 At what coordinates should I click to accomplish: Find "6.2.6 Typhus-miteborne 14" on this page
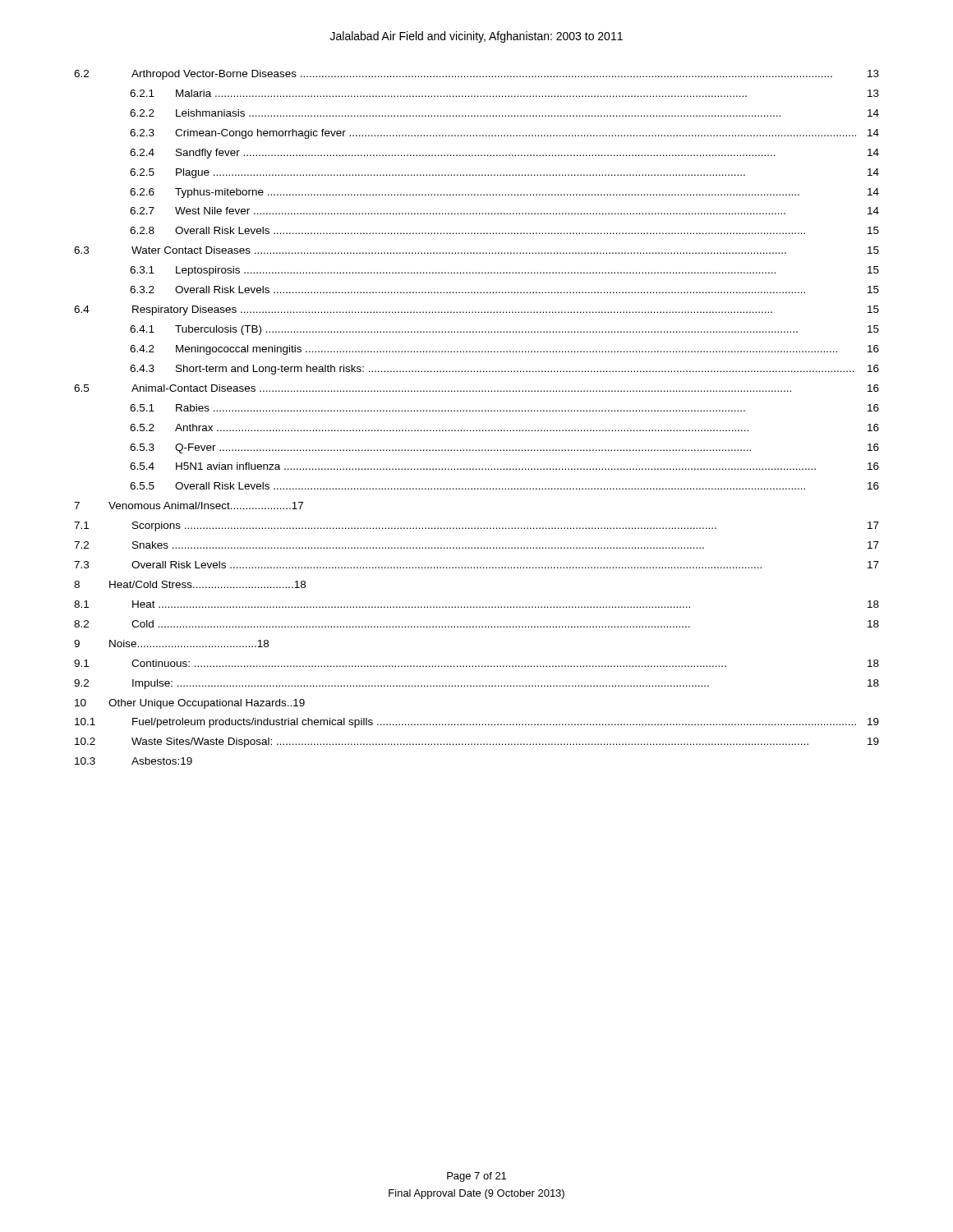tap(497, 192)
